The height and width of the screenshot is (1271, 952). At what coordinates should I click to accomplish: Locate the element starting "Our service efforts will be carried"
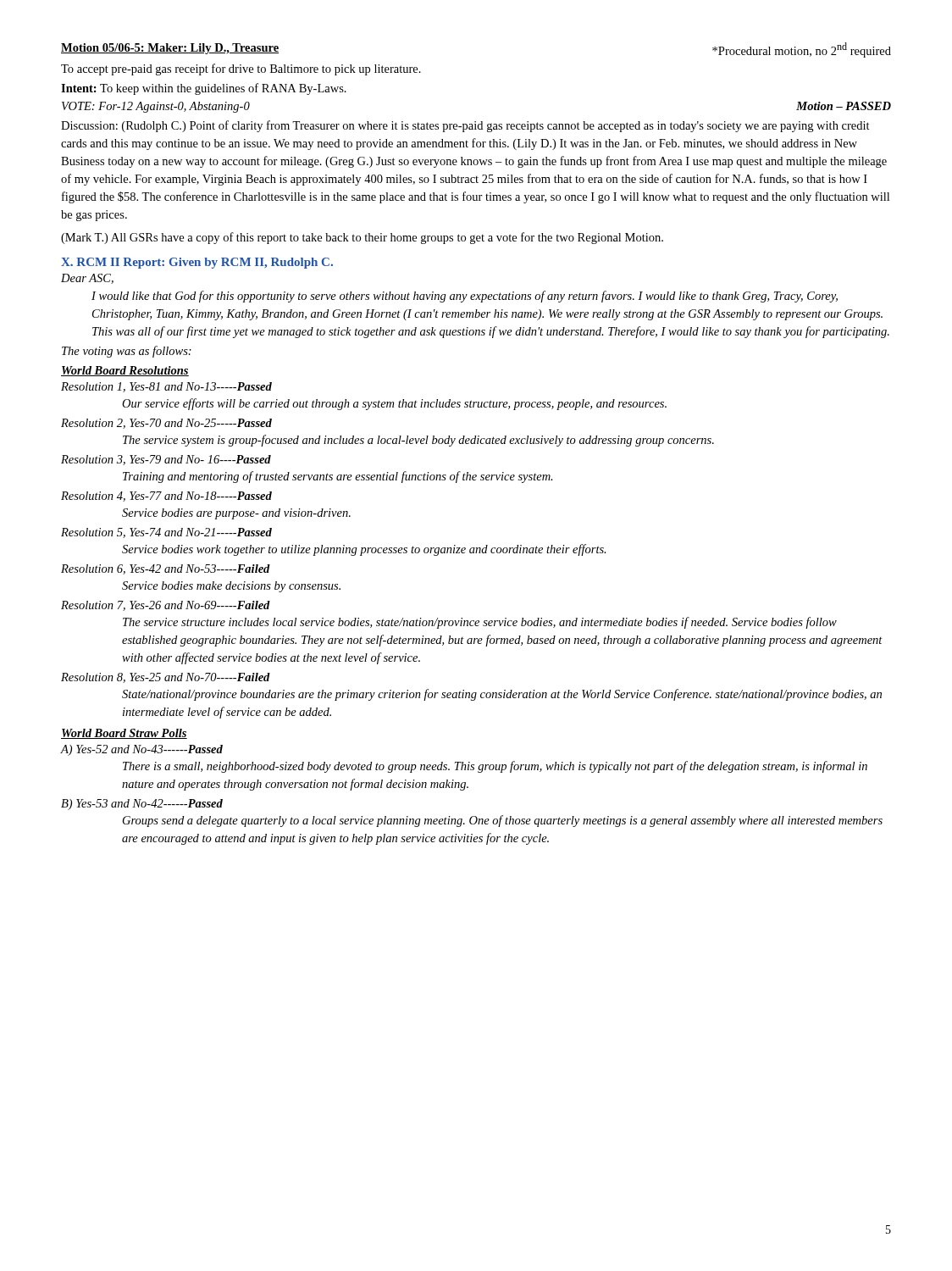tap(395, 403)
